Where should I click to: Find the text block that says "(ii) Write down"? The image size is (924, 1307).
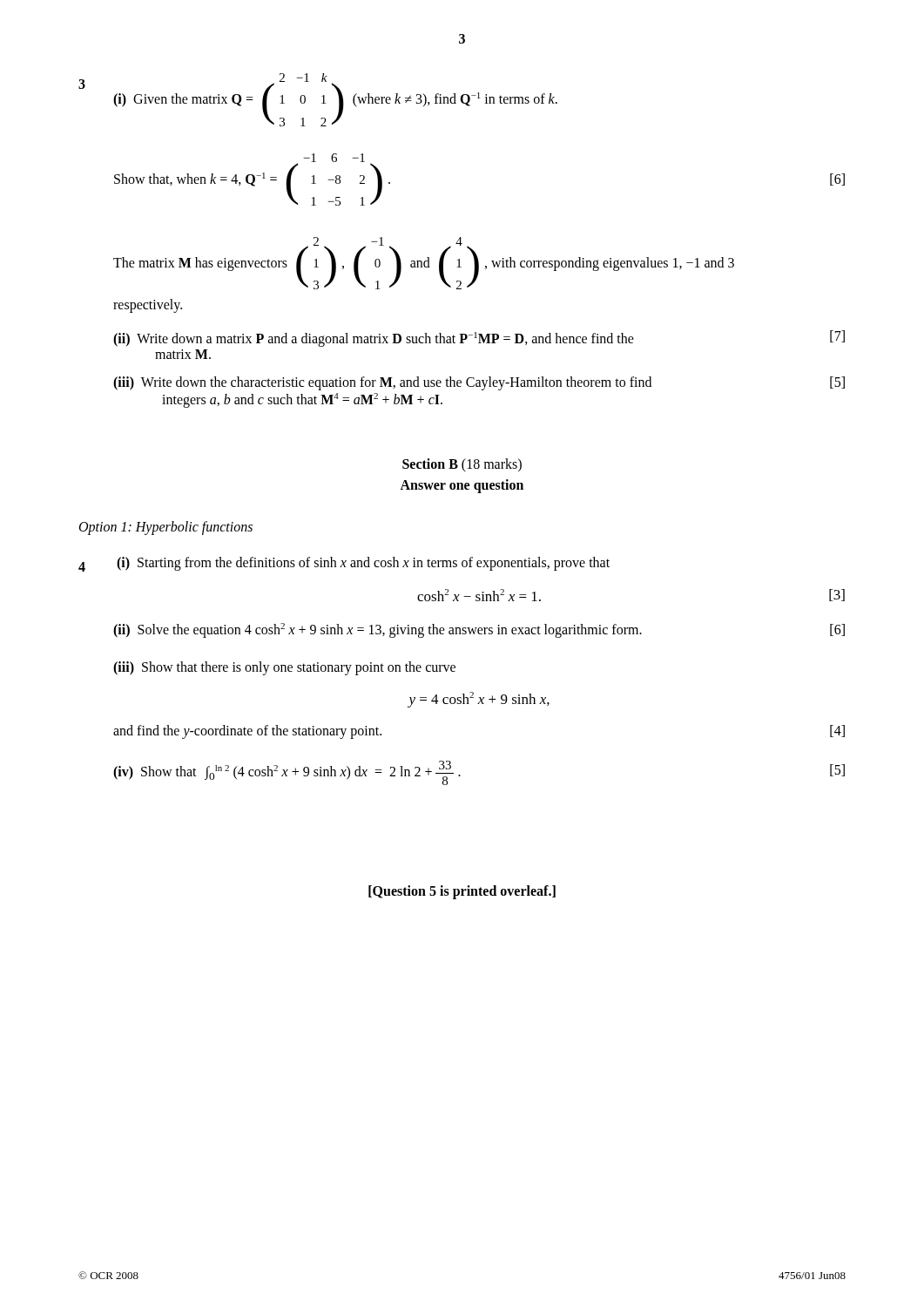coord(479,345)
